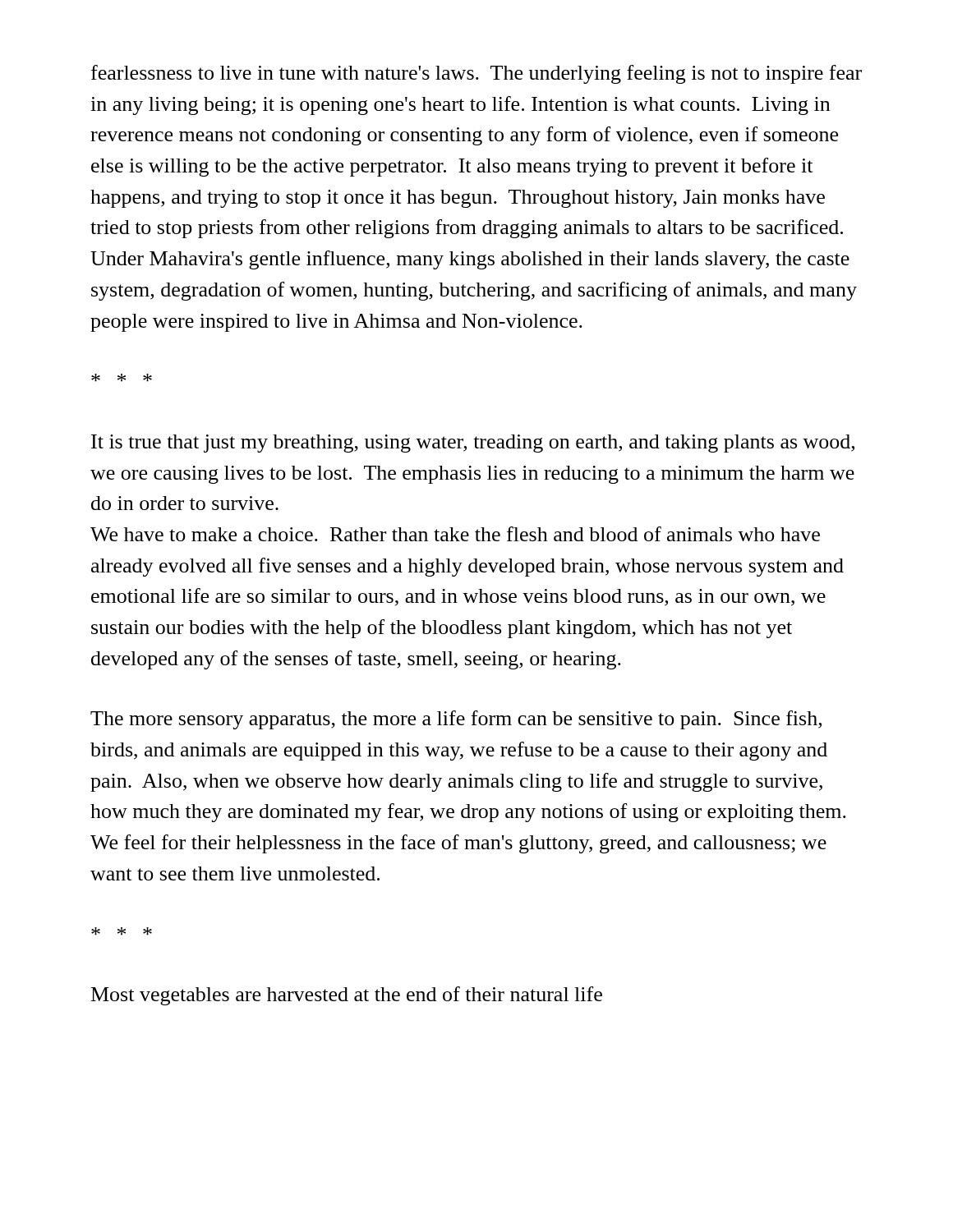Locate the text block that says "Most vegetables are harvested at the end of"

pyautogui.click(x=347, y=994)
